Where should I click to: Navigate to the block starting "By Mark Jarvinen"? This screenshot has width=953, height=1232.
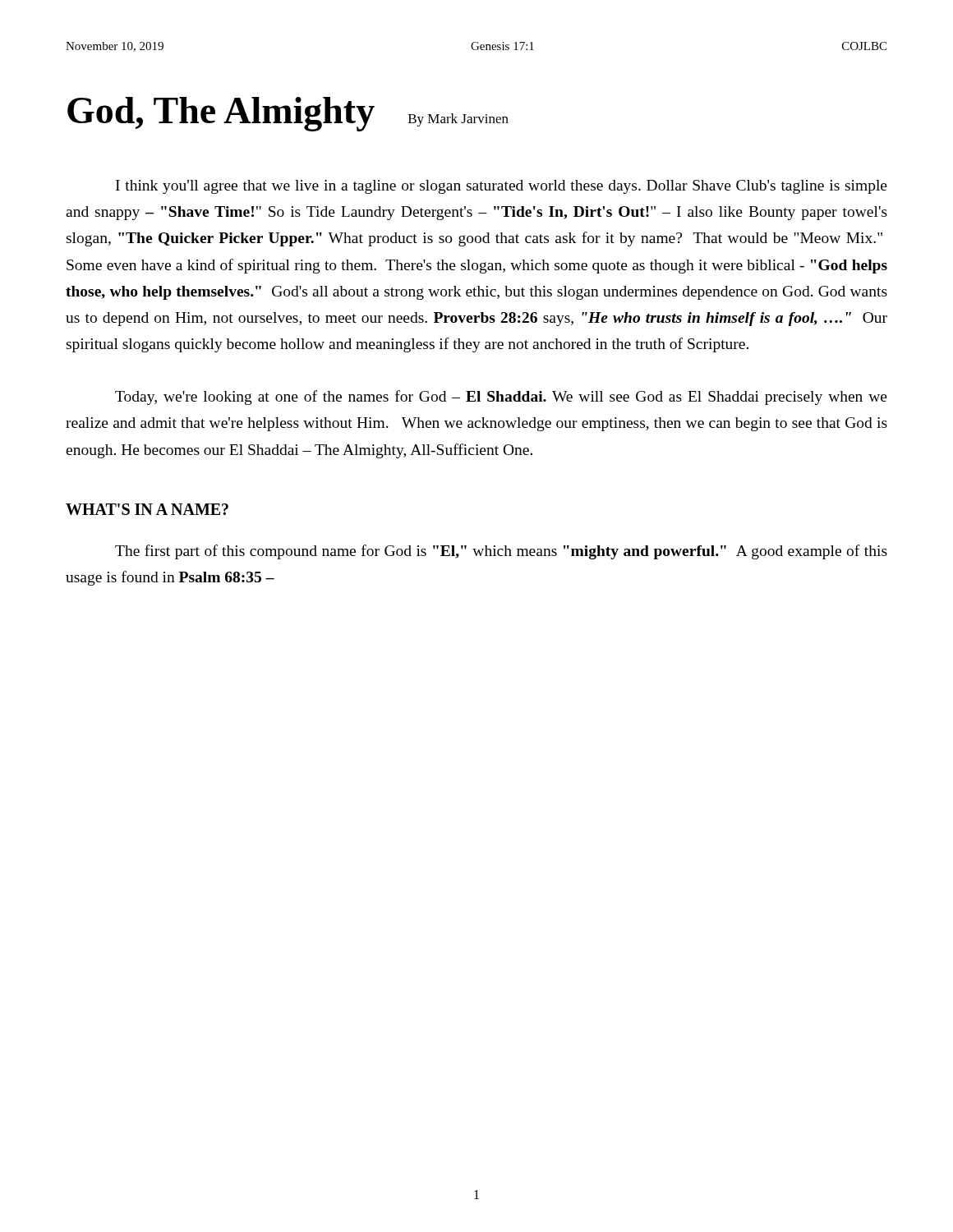[x=458, y=119]
